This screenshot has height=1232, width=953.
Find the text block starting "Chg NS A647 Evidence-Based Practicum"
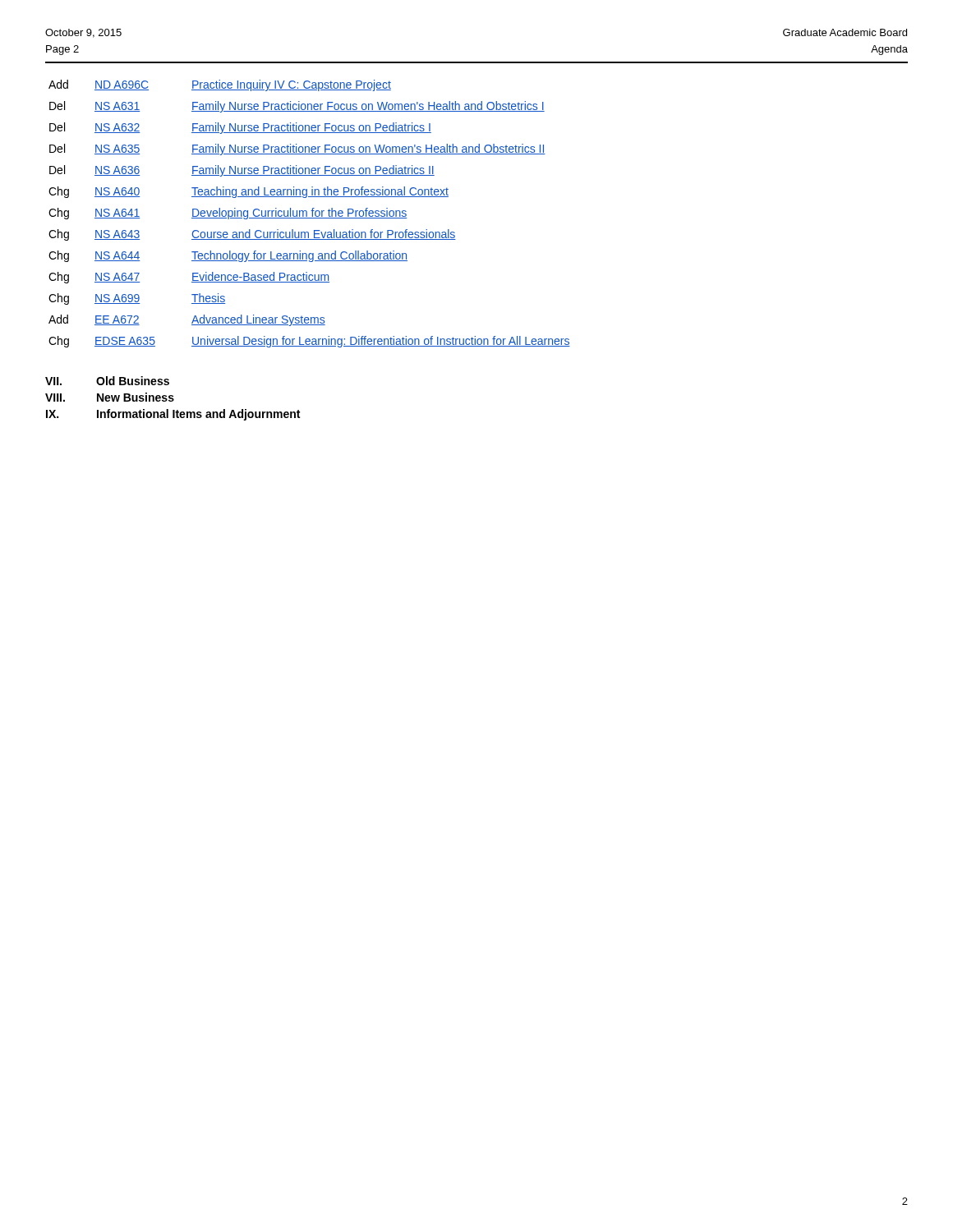(189, 278)
